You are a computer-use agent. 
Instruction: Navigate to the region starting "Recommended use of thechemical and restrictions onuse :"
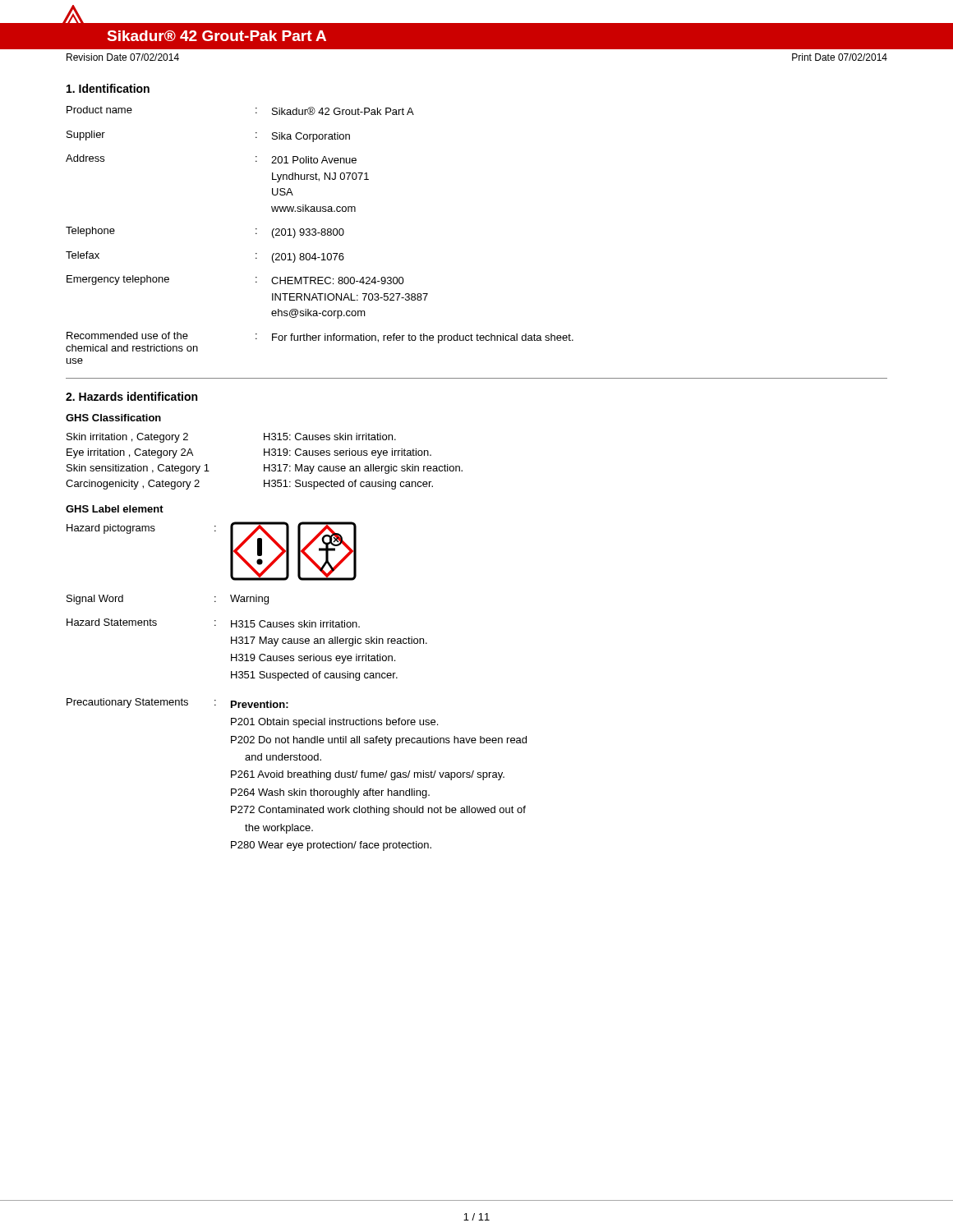click(476, 347)
